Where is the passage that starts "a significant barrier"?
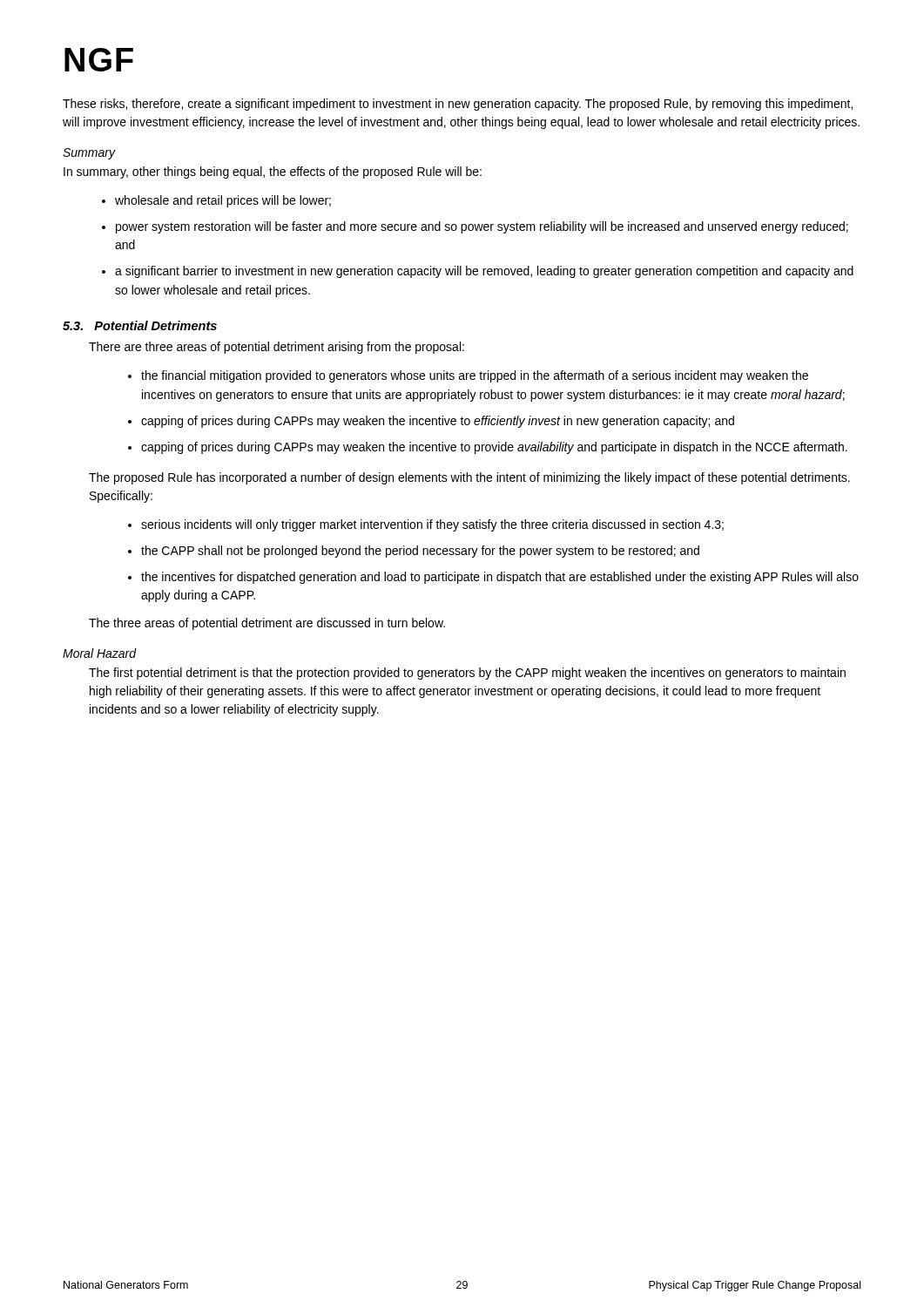This screenshot has width=924, height=1307. click(484, 280)
